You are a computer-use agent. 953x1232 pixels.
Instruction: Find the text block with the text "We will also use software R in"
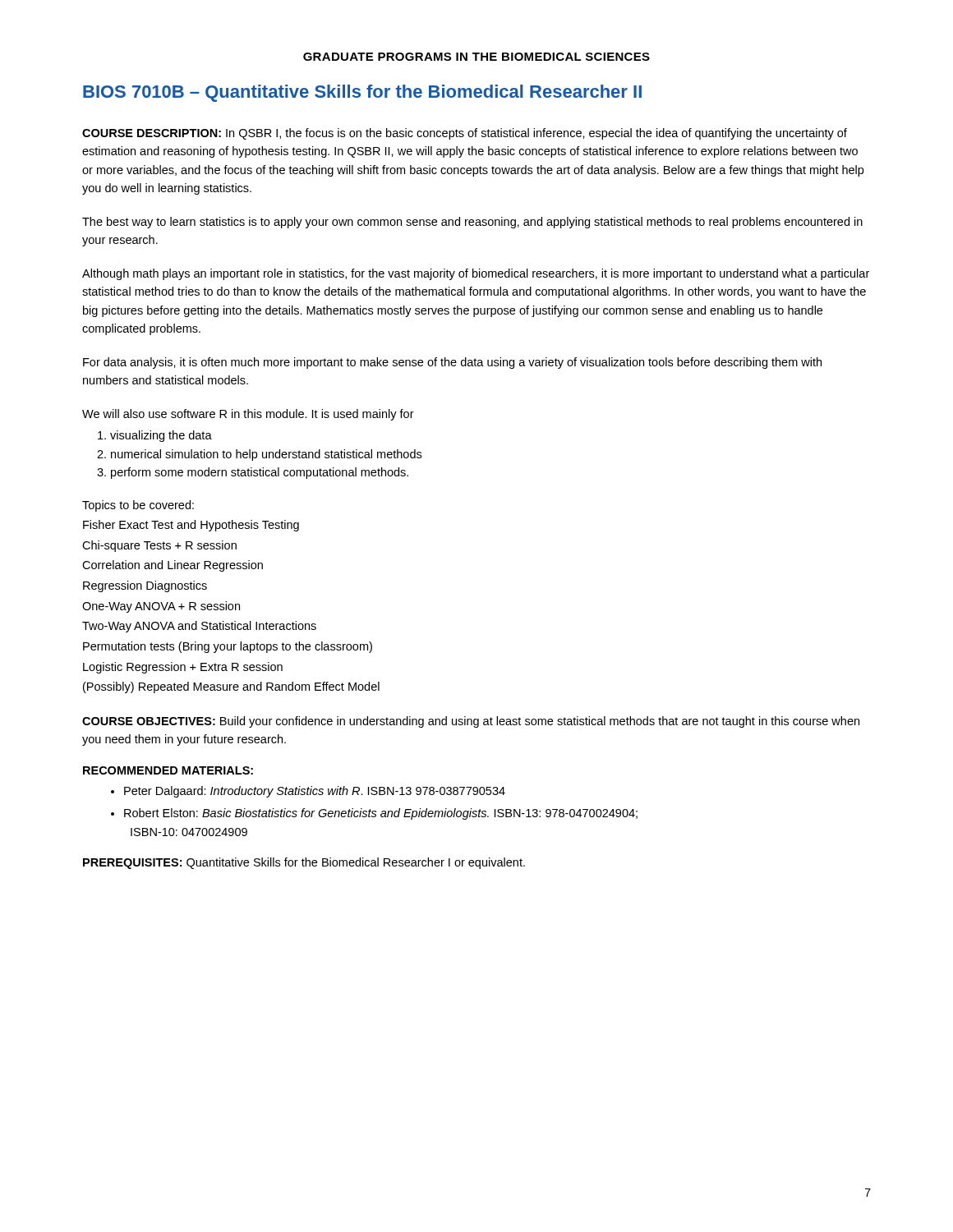[x=248, y=414]
